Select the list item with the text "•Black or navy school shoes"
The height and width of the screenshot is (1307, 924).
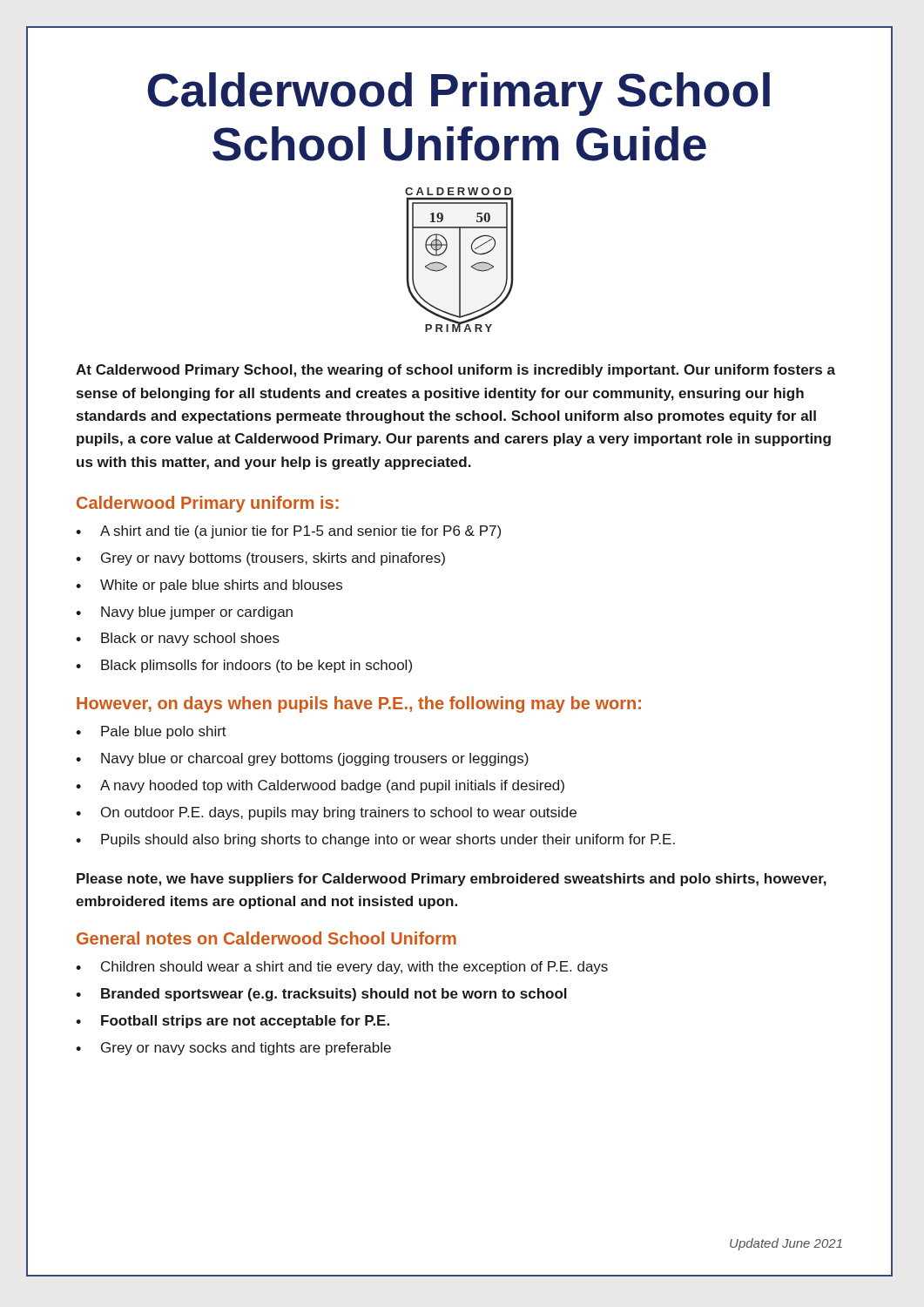point(178,640)
